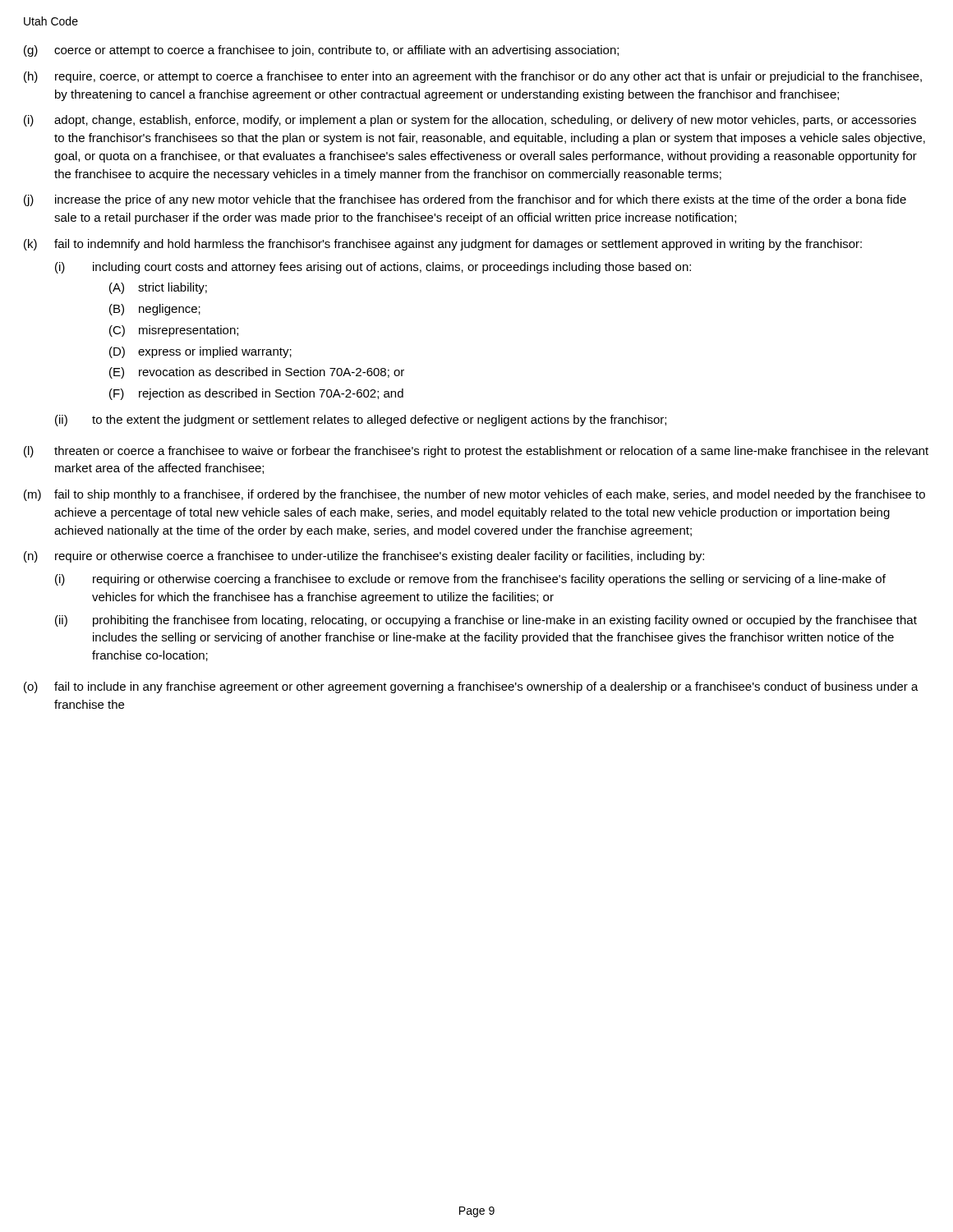
Task: Where is the passage that starts "(k) fail to indemnify and hold"?
Action: [443, 245]
